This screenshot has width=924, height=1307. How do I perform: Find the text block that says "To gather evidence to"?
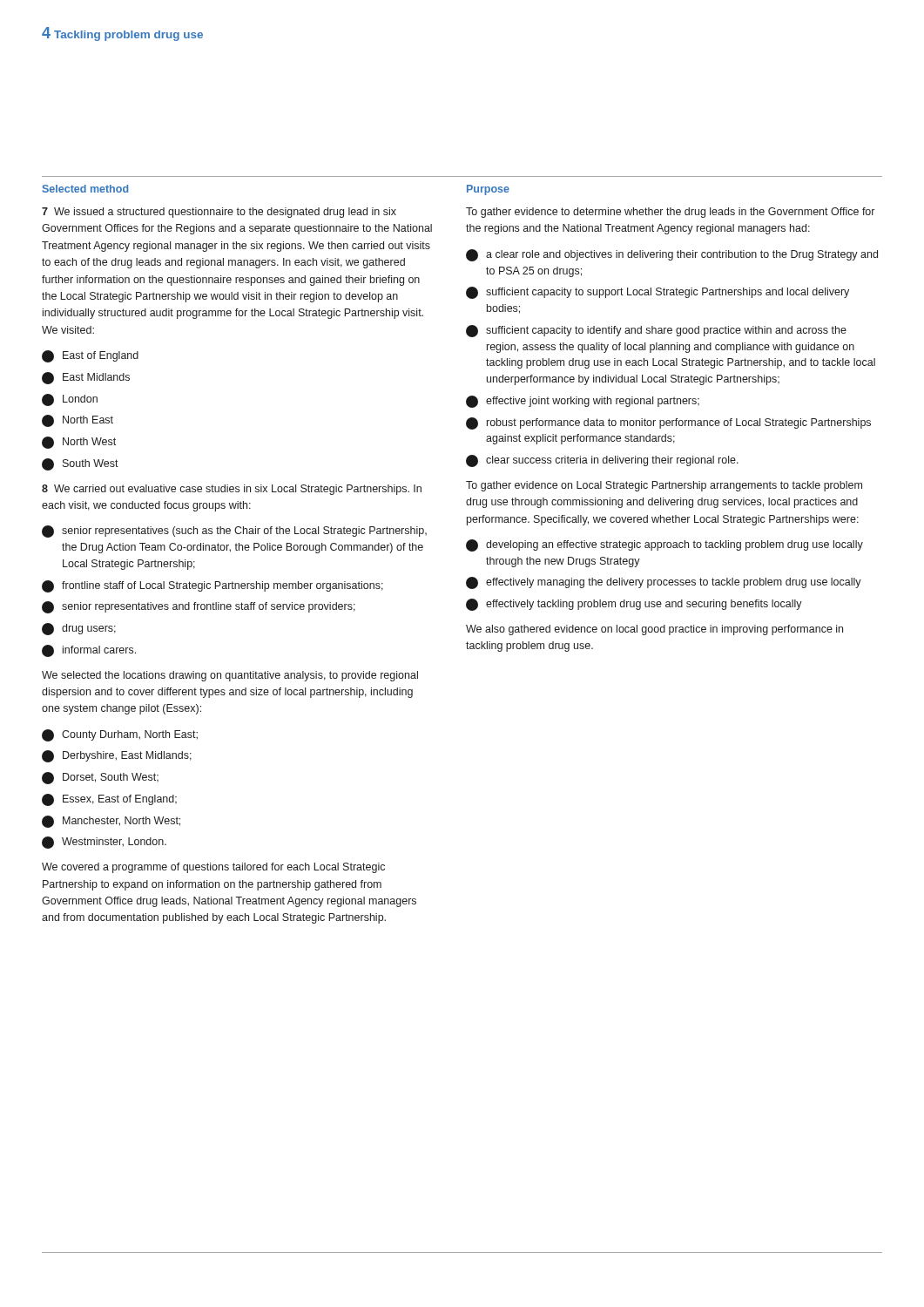click(670, 220)
